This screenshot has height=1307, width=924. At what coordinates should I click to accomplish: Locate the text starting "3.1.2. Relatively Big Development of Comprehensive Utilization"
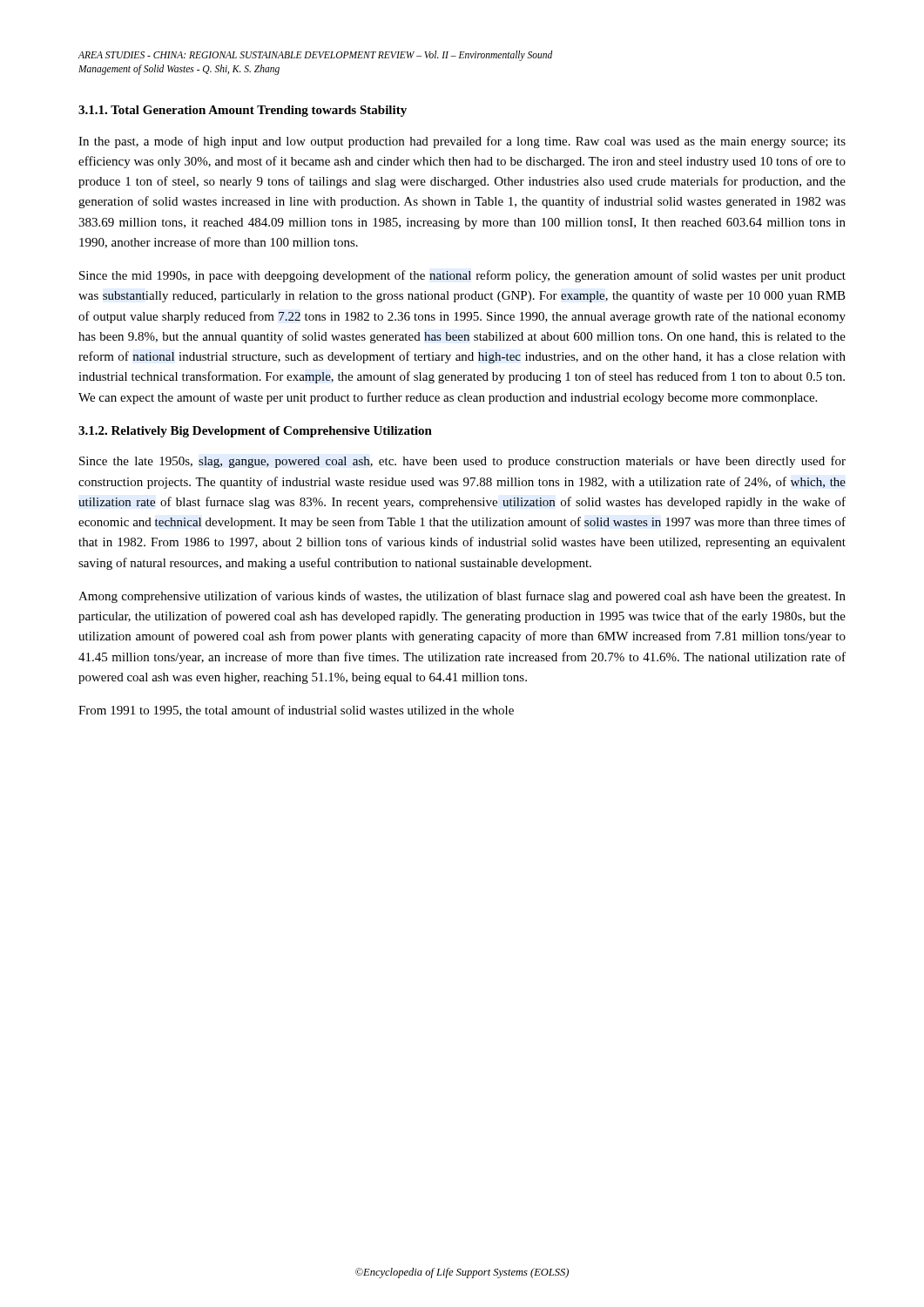(255, 430)
